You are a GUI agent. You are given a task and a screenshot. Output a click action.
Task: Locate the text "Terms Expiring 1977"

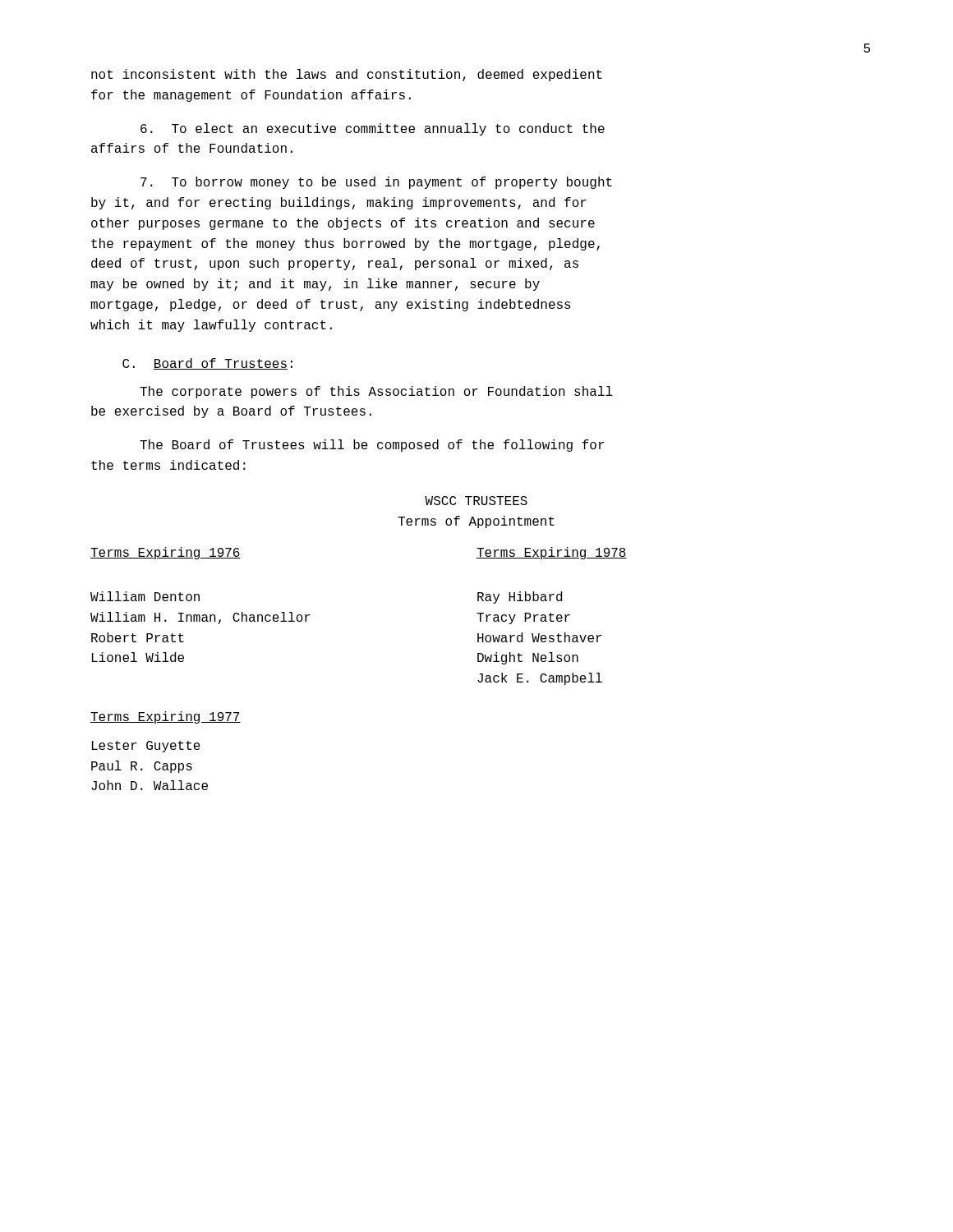(165, 718)
